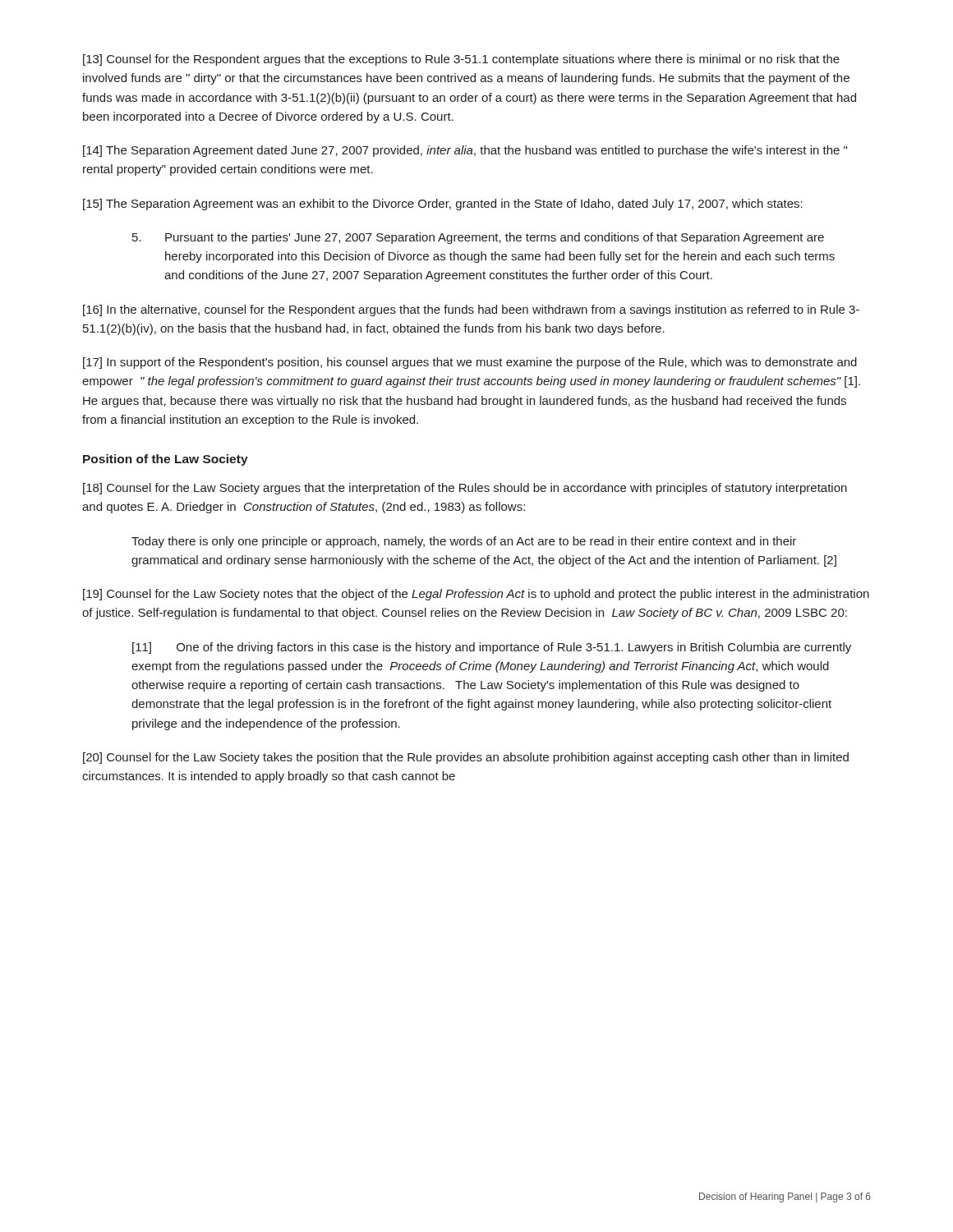Click on the text block containing "[18] Counsel for the Law Society"
Image resolution: width=953 pixels, height=1232 pixels.
pyautogui.click(x=465, y=497)
